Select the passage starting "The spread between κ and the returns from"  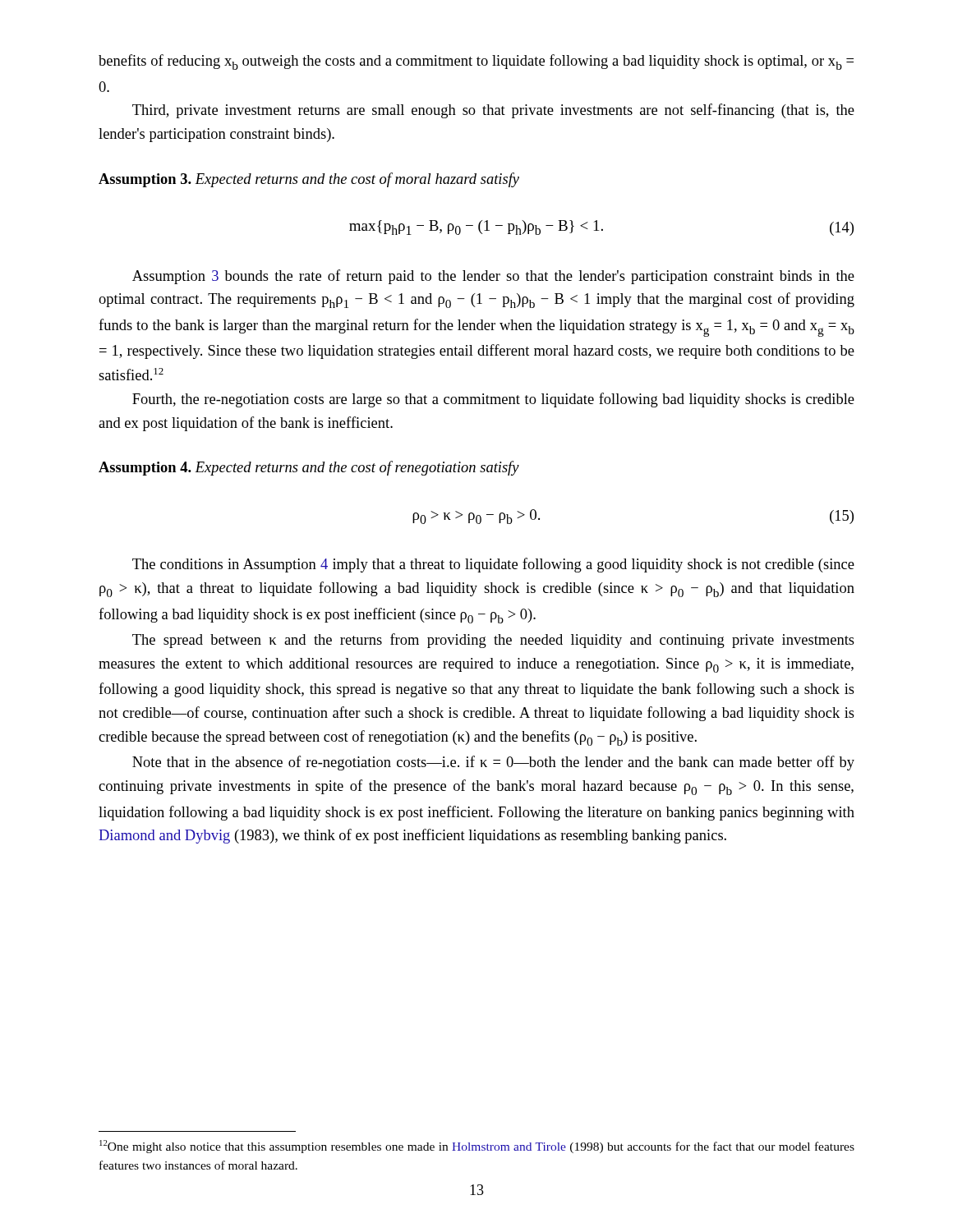click(x=476, y=690)
